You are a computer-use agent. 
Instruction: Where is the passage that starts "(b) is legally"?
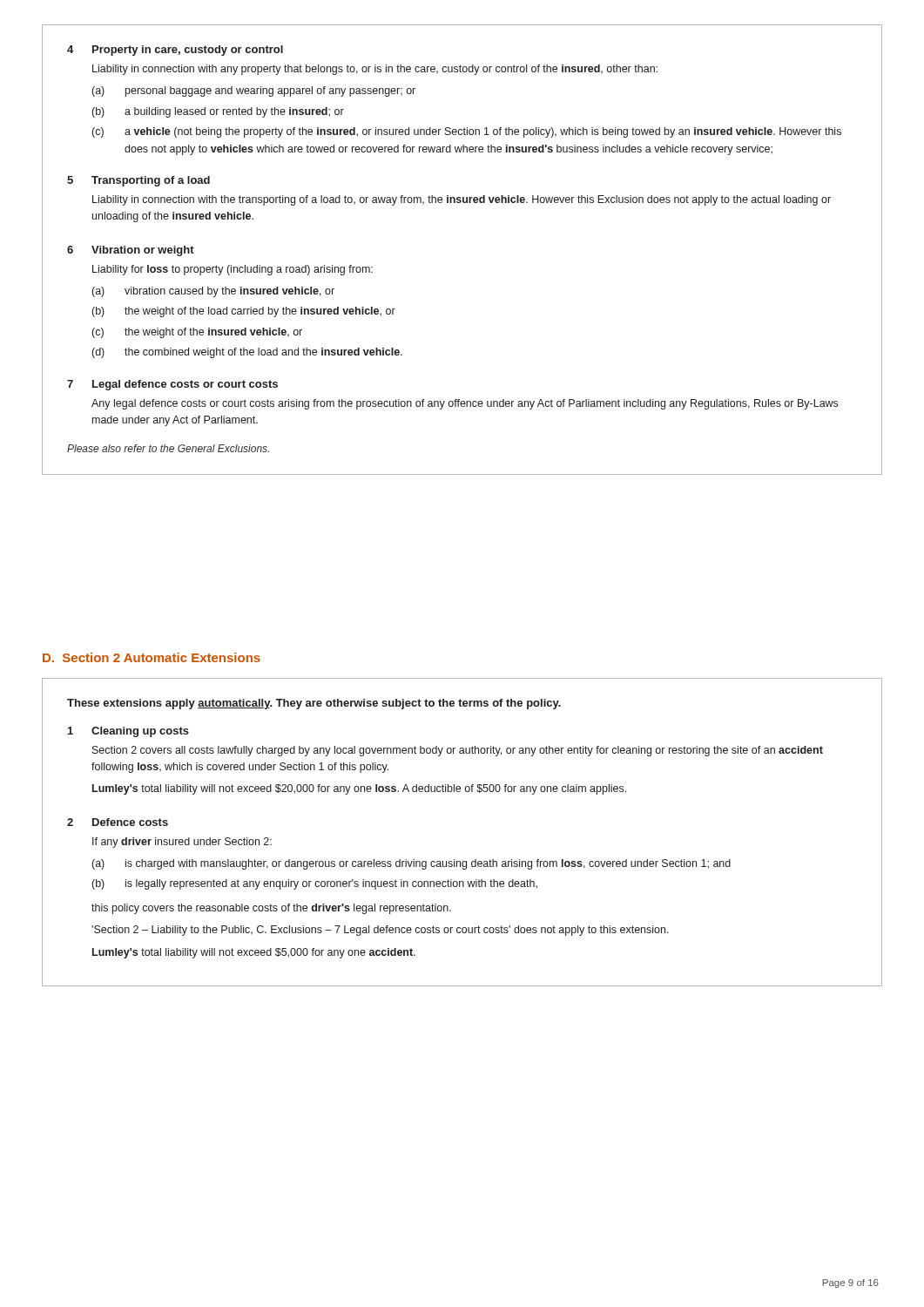tap(474, 884)
